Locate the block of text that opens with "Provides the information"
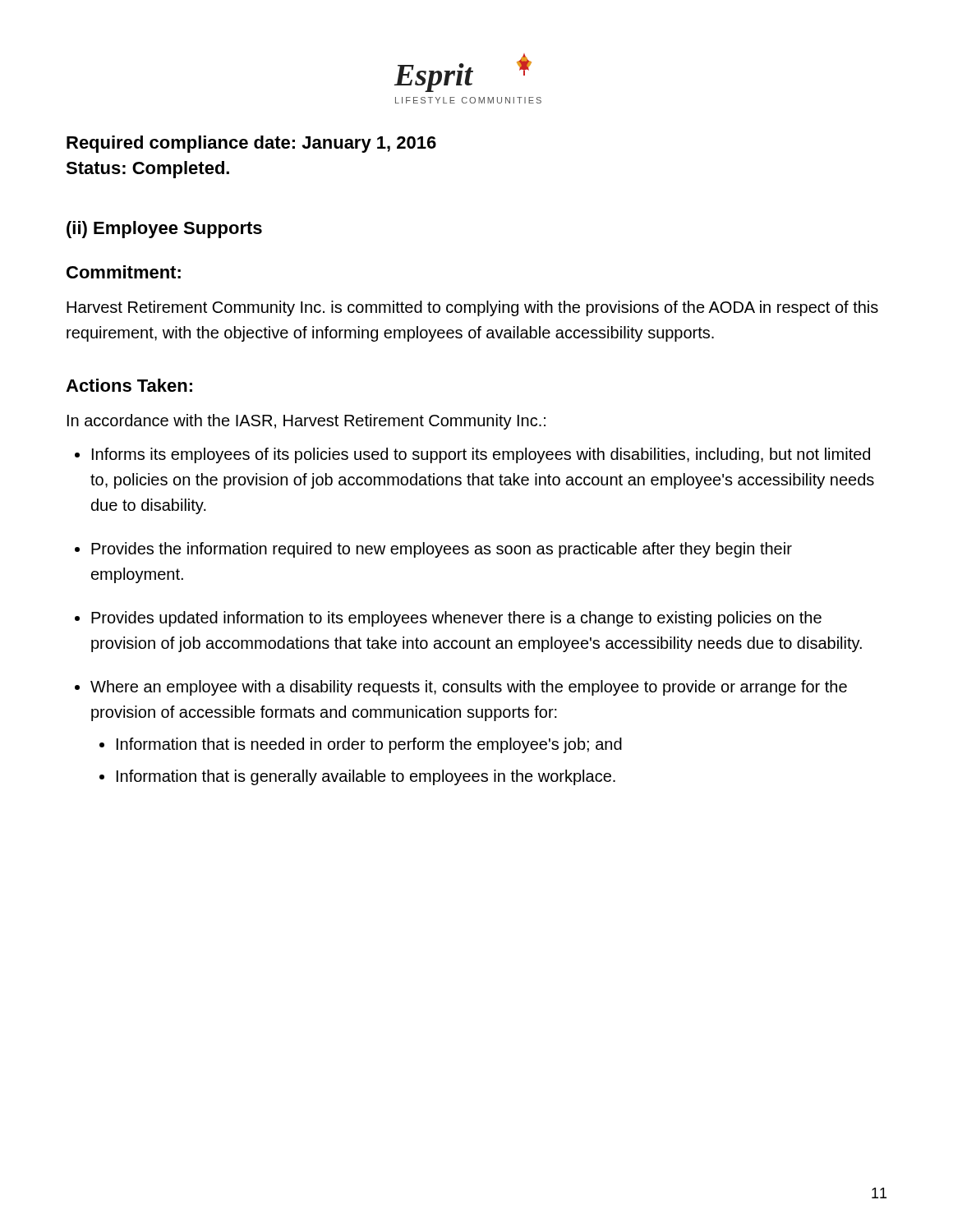This screenshot has width=953, height=1232. 441,561
